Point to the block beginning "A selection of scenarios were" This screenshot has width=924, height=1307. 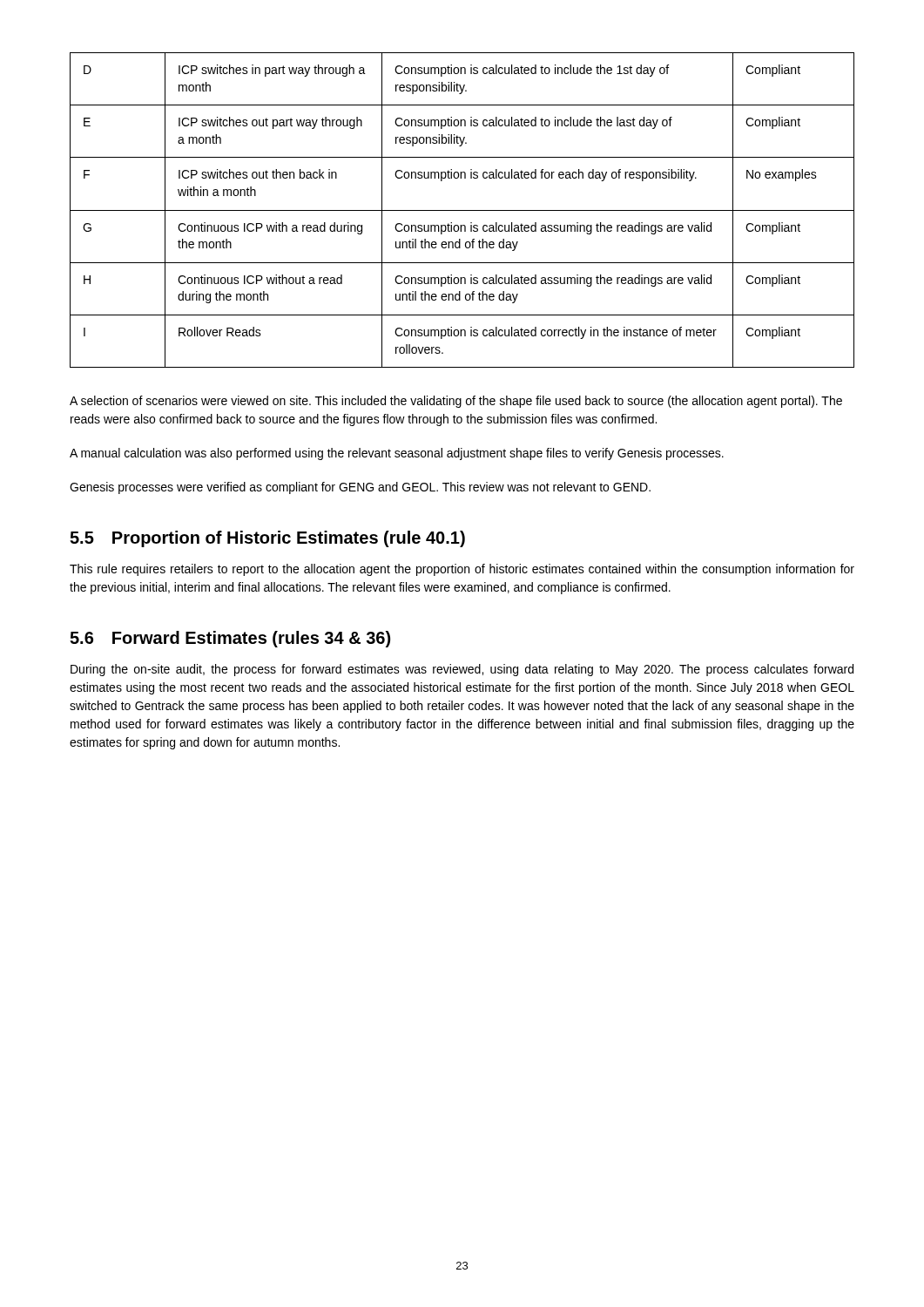click(x=456, y=410)
